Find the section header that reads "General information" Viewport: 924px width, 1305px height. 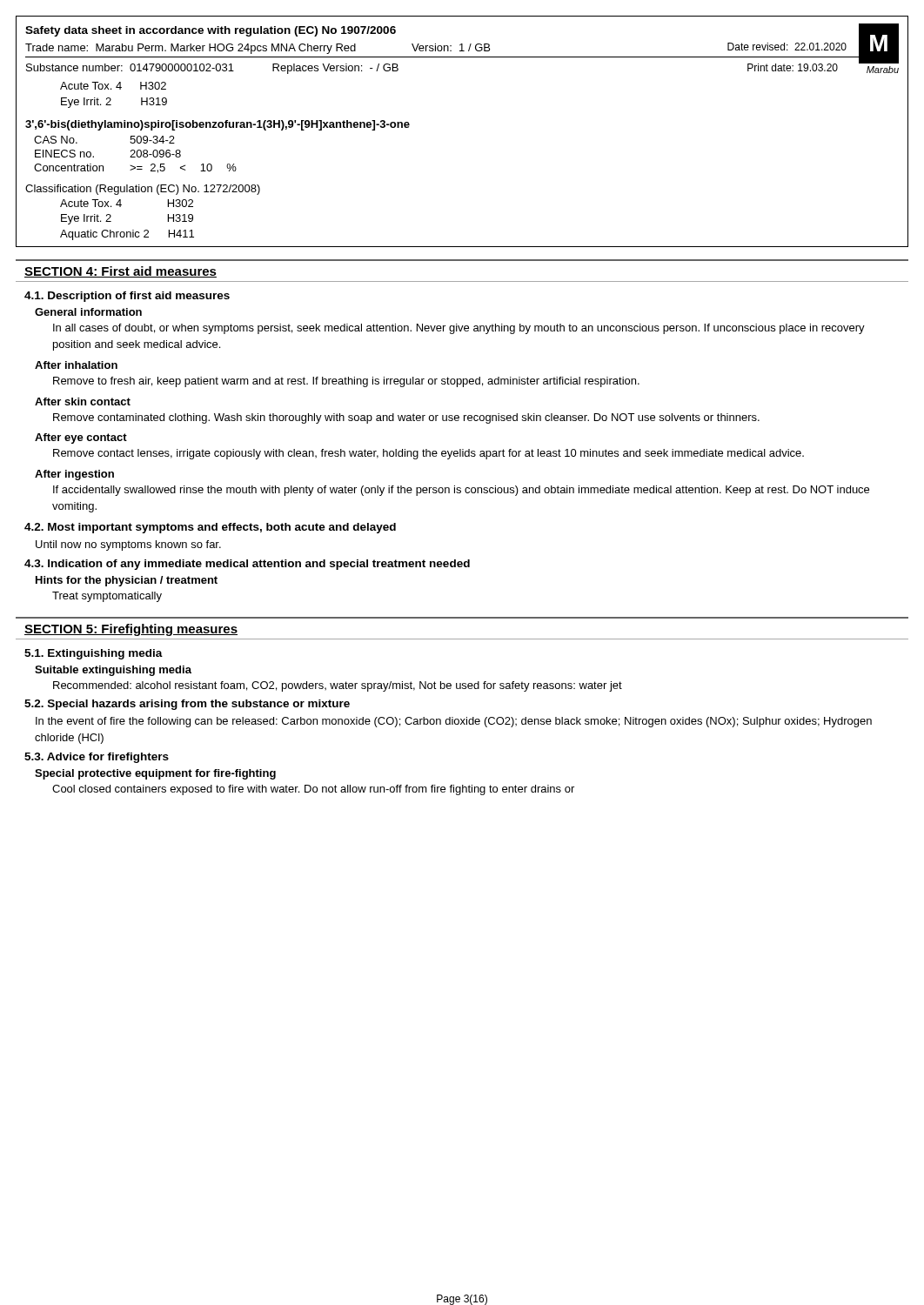[x=89, y=312]
